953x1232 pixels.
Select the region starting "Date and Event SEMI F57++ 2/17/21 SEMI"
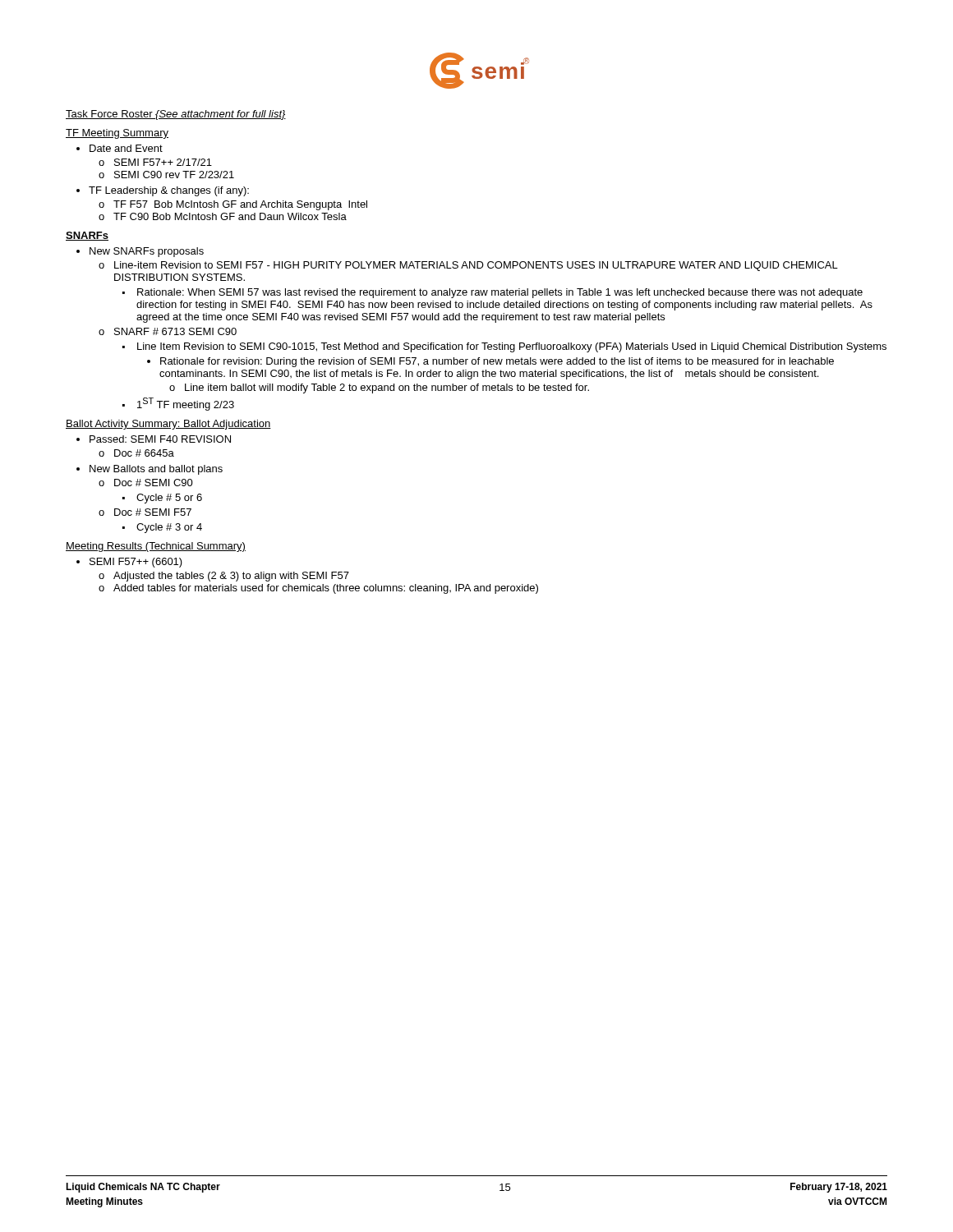tap(126, 148)
